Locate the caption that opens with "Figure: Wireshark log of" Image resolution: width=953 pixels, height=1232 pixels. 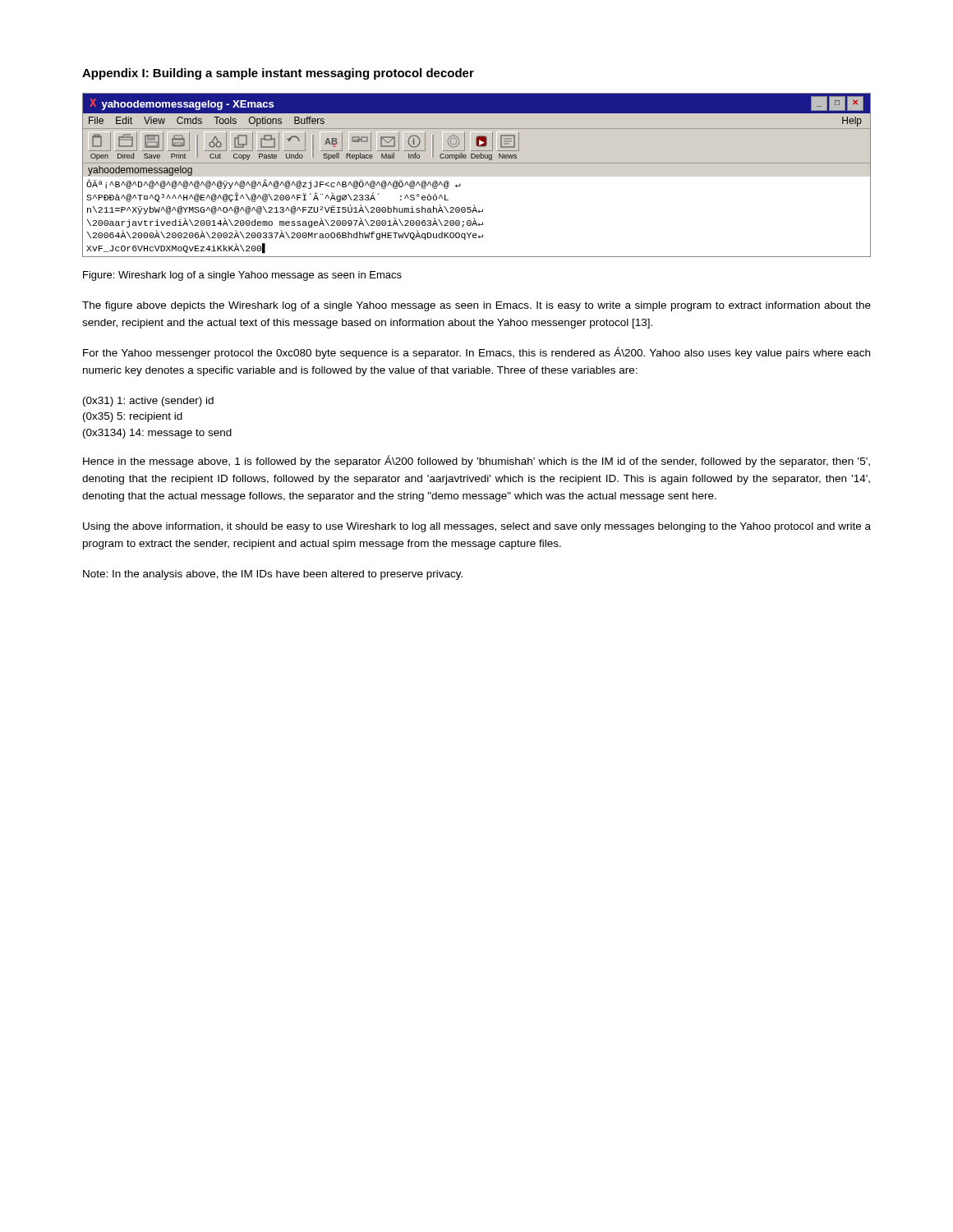[x=242, y=275]
